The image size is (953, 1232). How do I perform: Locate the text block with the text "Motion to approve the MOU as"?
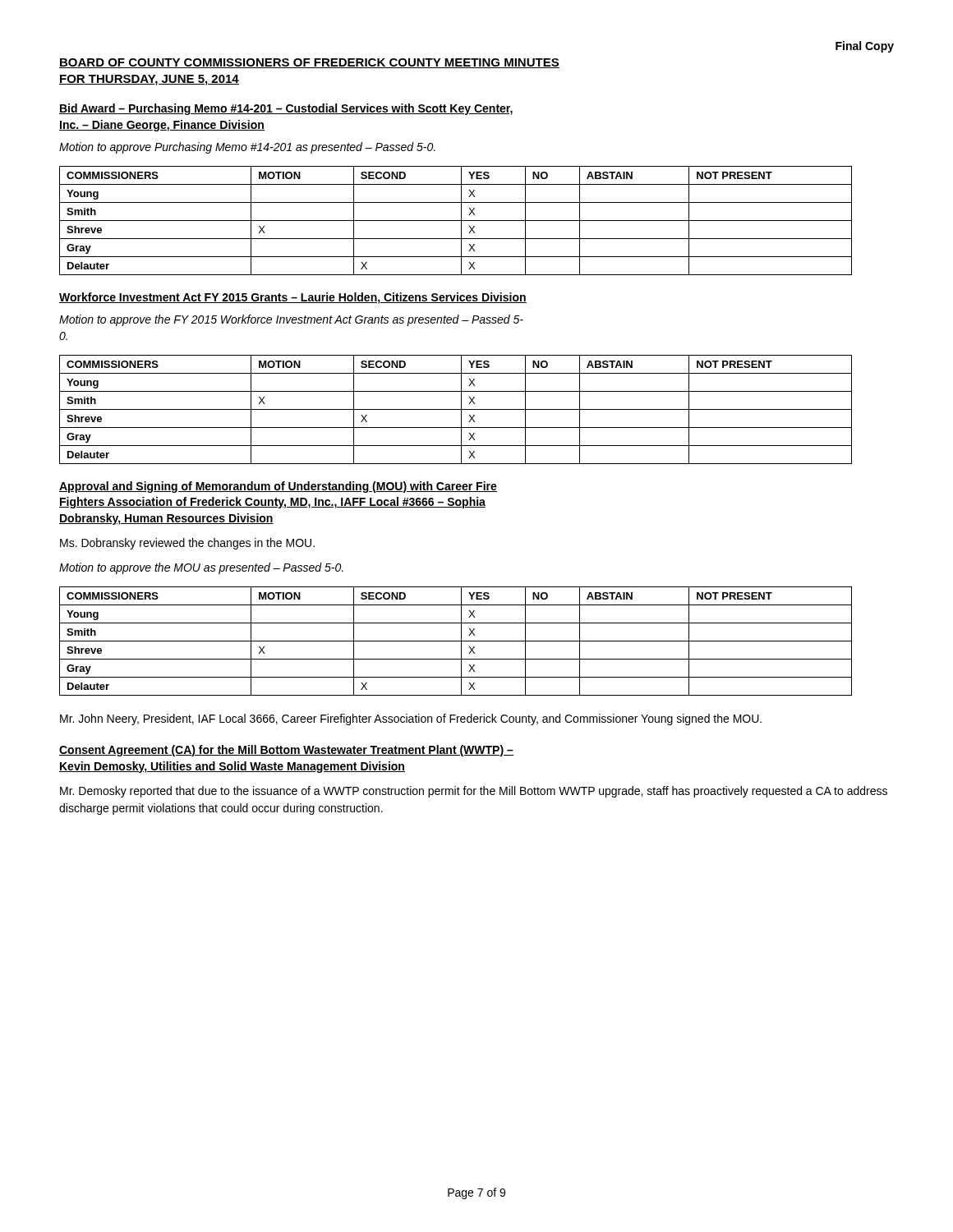tap(202, 568)
